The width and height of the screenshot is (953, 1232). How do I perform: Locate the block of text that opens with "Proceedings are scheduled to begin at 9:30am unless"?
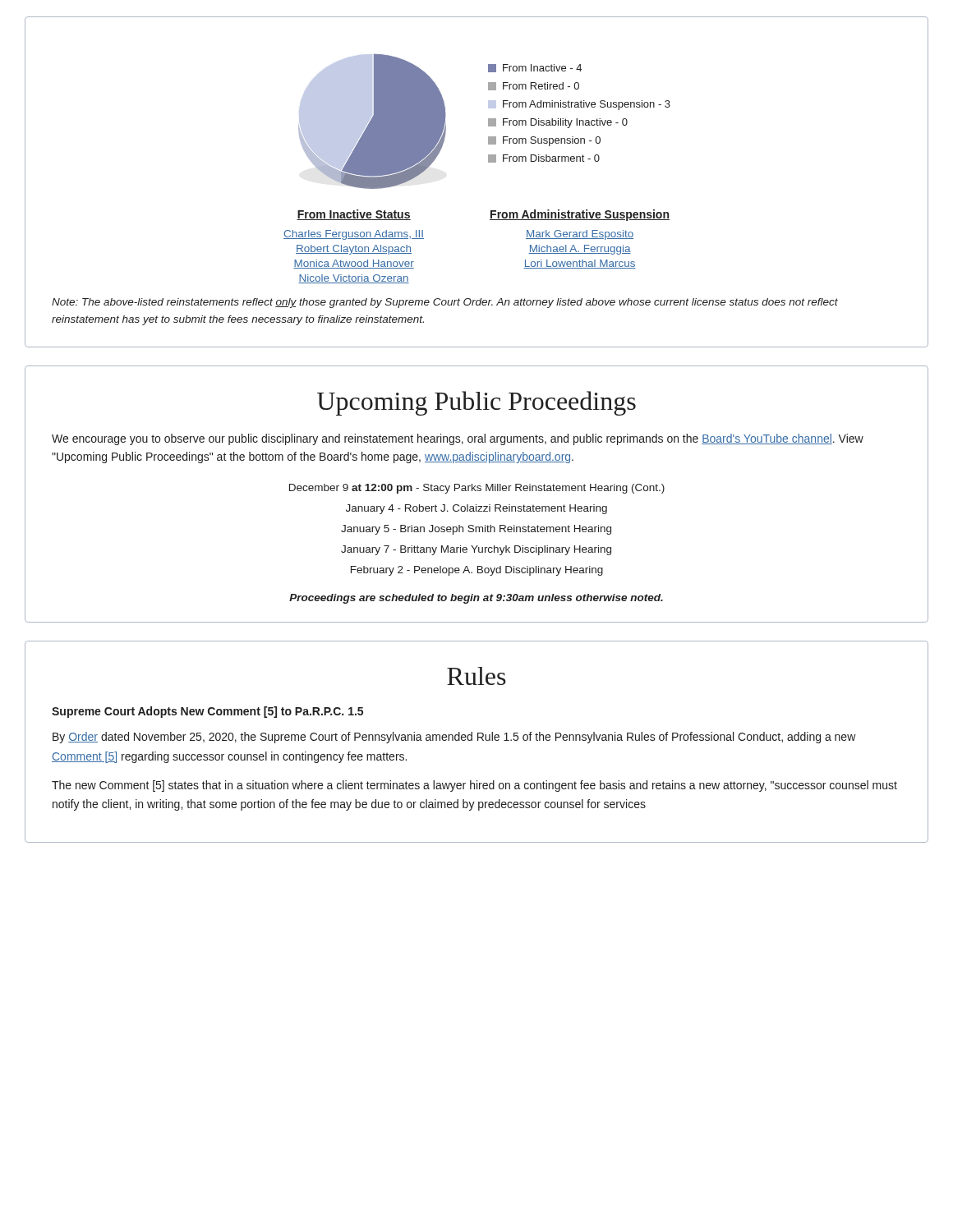coord(476,598)
